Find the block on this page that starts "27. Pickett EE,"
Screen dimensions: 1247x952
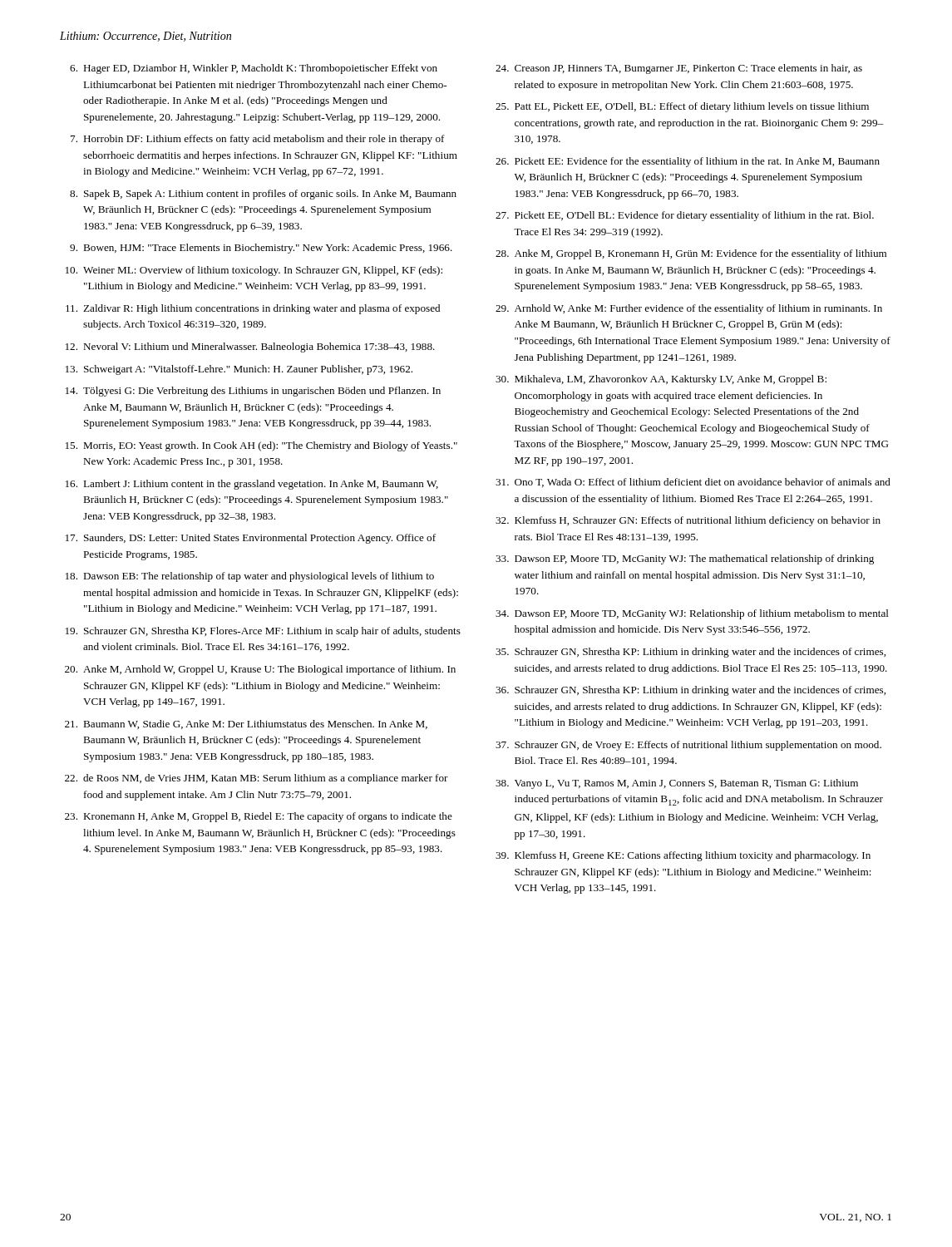692,223
